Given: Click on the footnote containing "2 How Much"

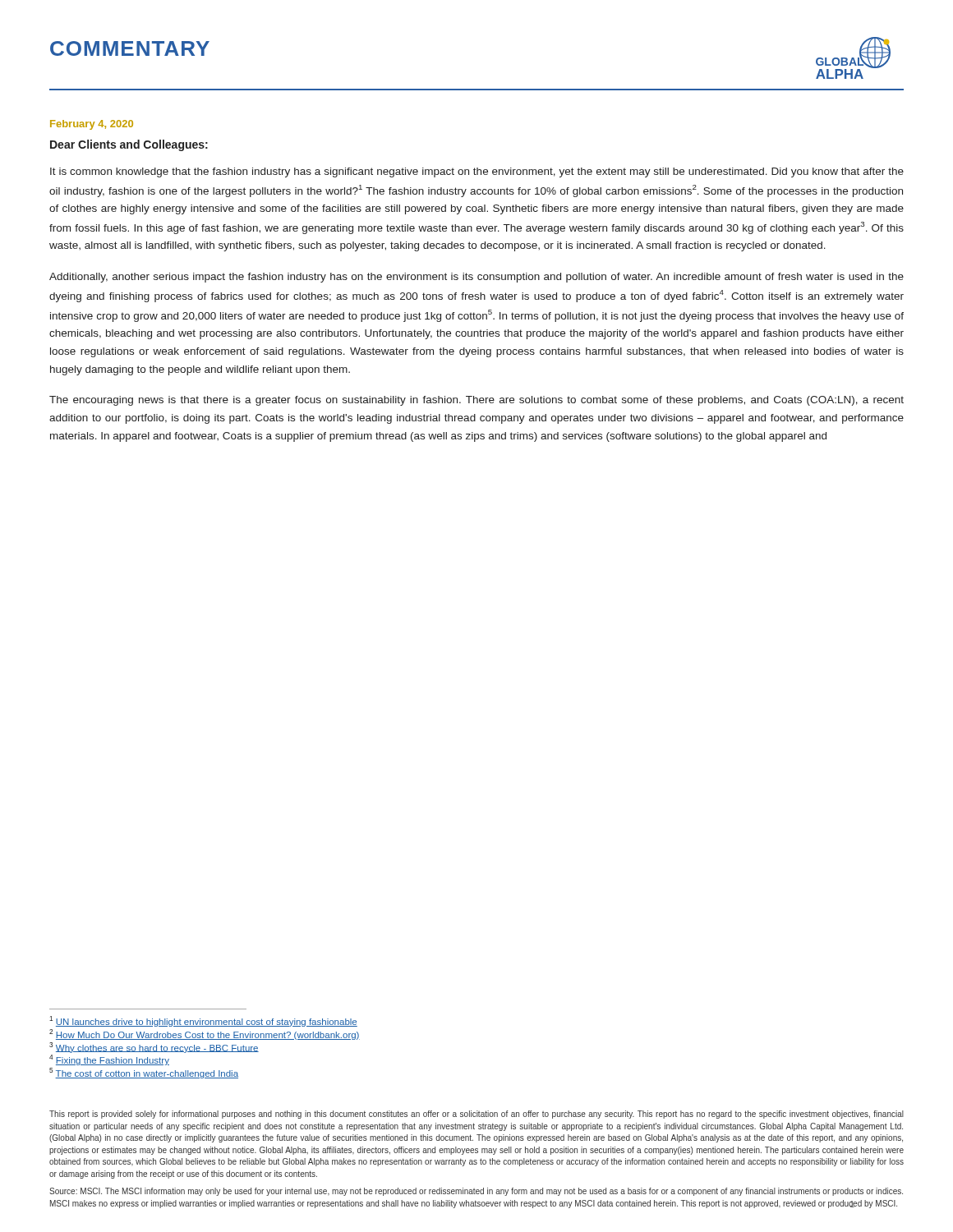Looking at the screenshot, I should pyautogui.click(x=204, y=1034).
